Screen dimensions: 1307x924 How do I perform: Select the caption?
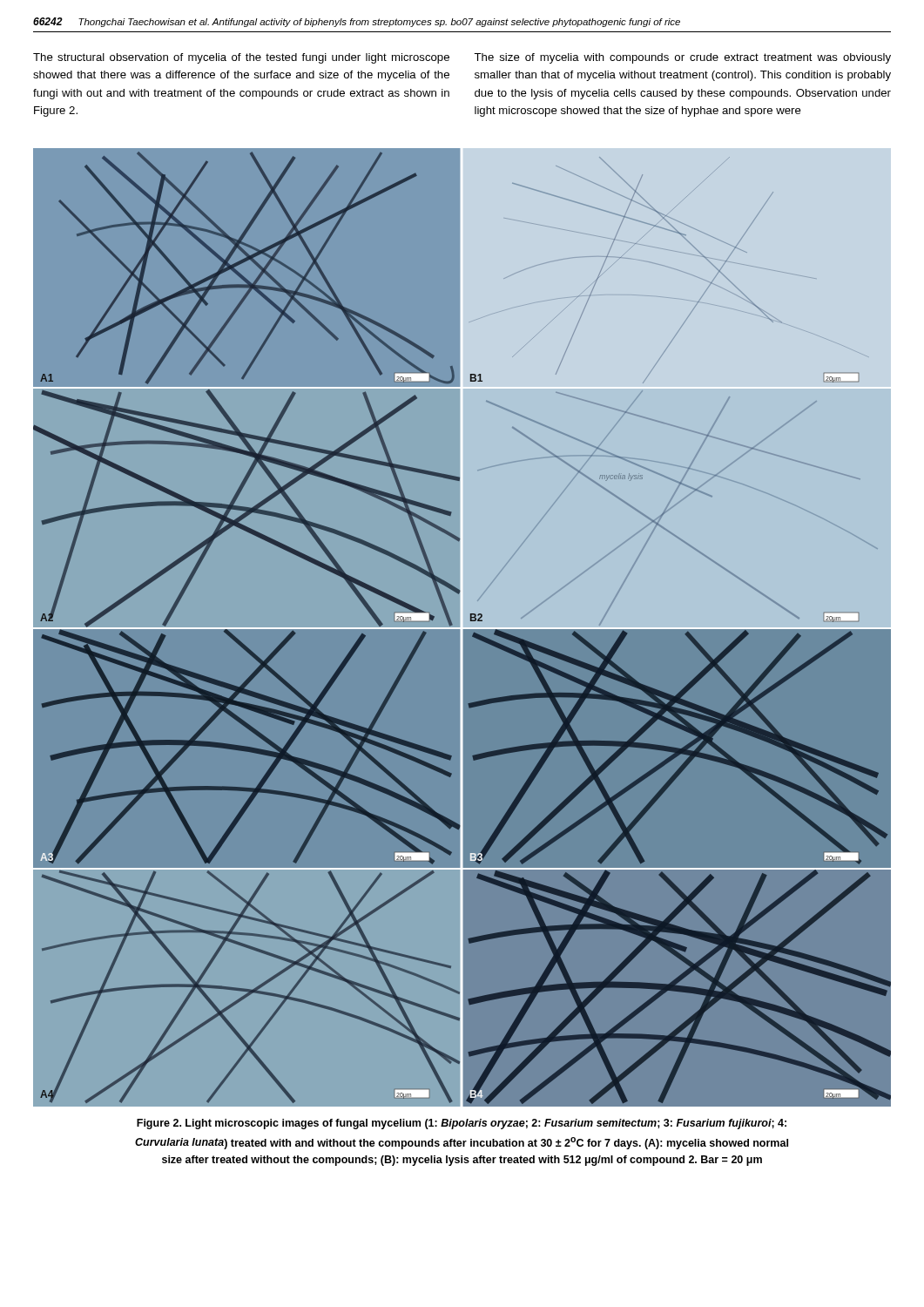(462, 1141)
